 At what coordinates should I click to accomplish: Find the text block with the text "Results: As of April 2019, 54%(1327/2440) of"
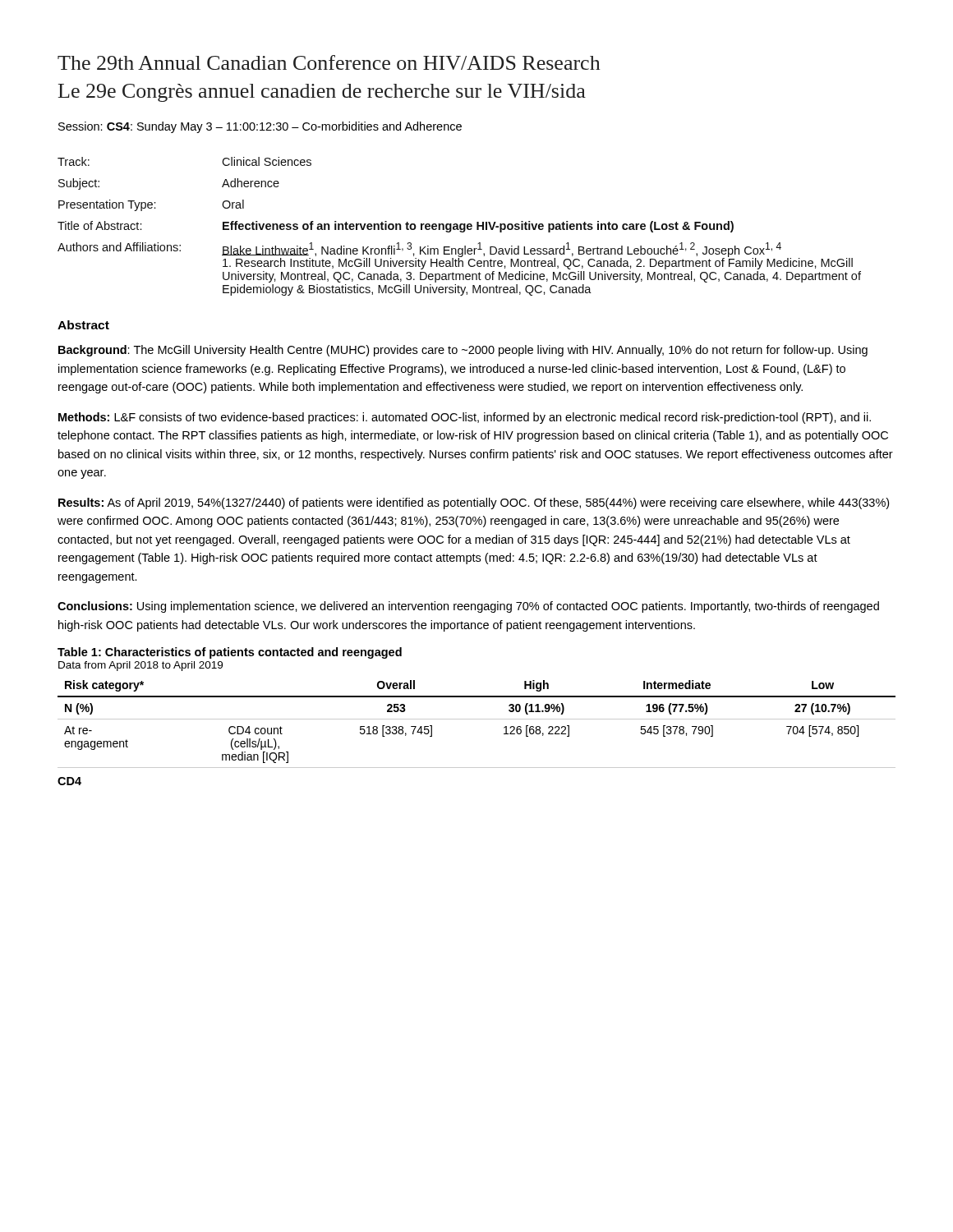[474, 539]
